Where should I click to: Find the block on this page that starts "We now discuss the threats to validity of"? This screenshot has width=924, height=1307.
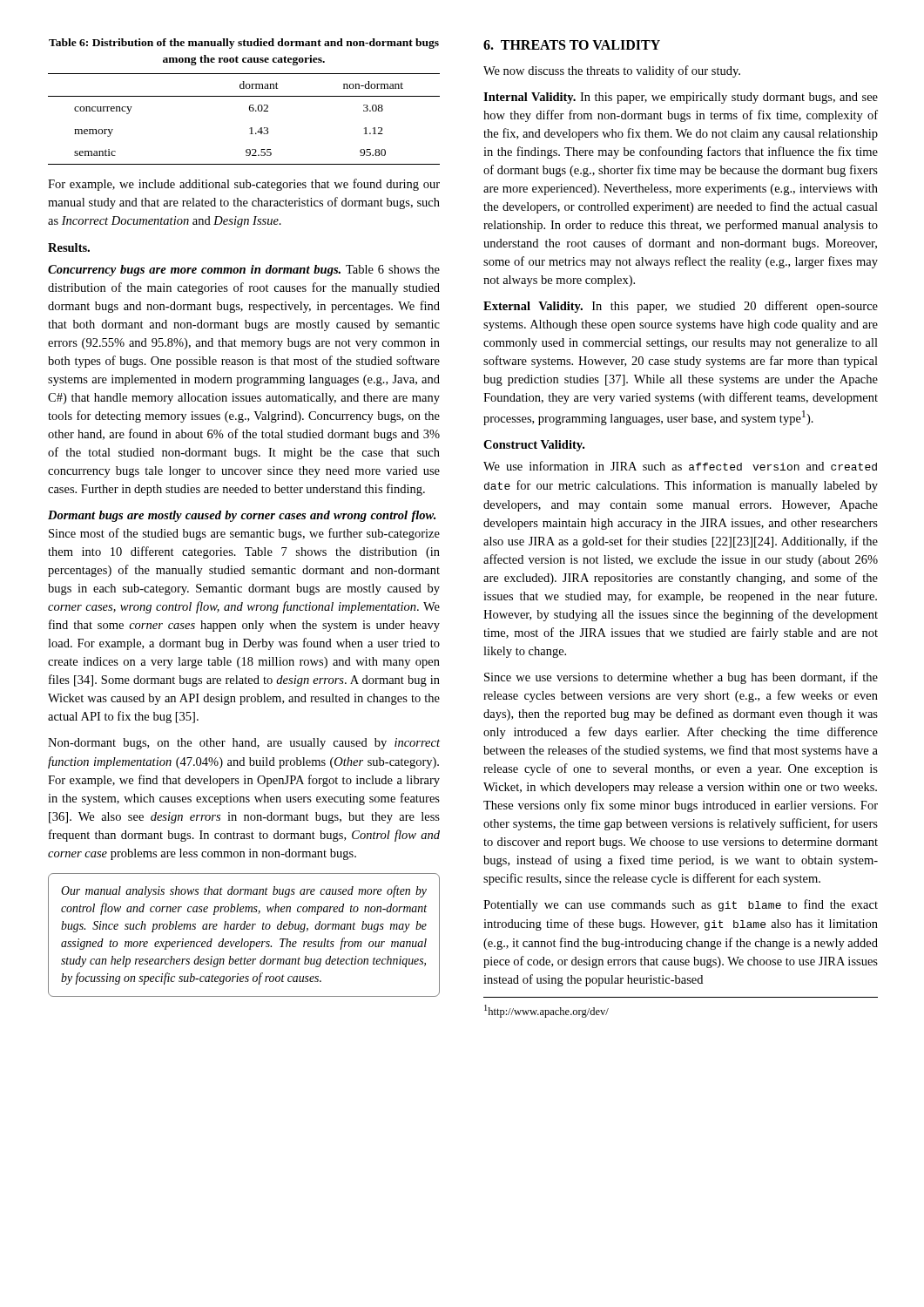681,71
